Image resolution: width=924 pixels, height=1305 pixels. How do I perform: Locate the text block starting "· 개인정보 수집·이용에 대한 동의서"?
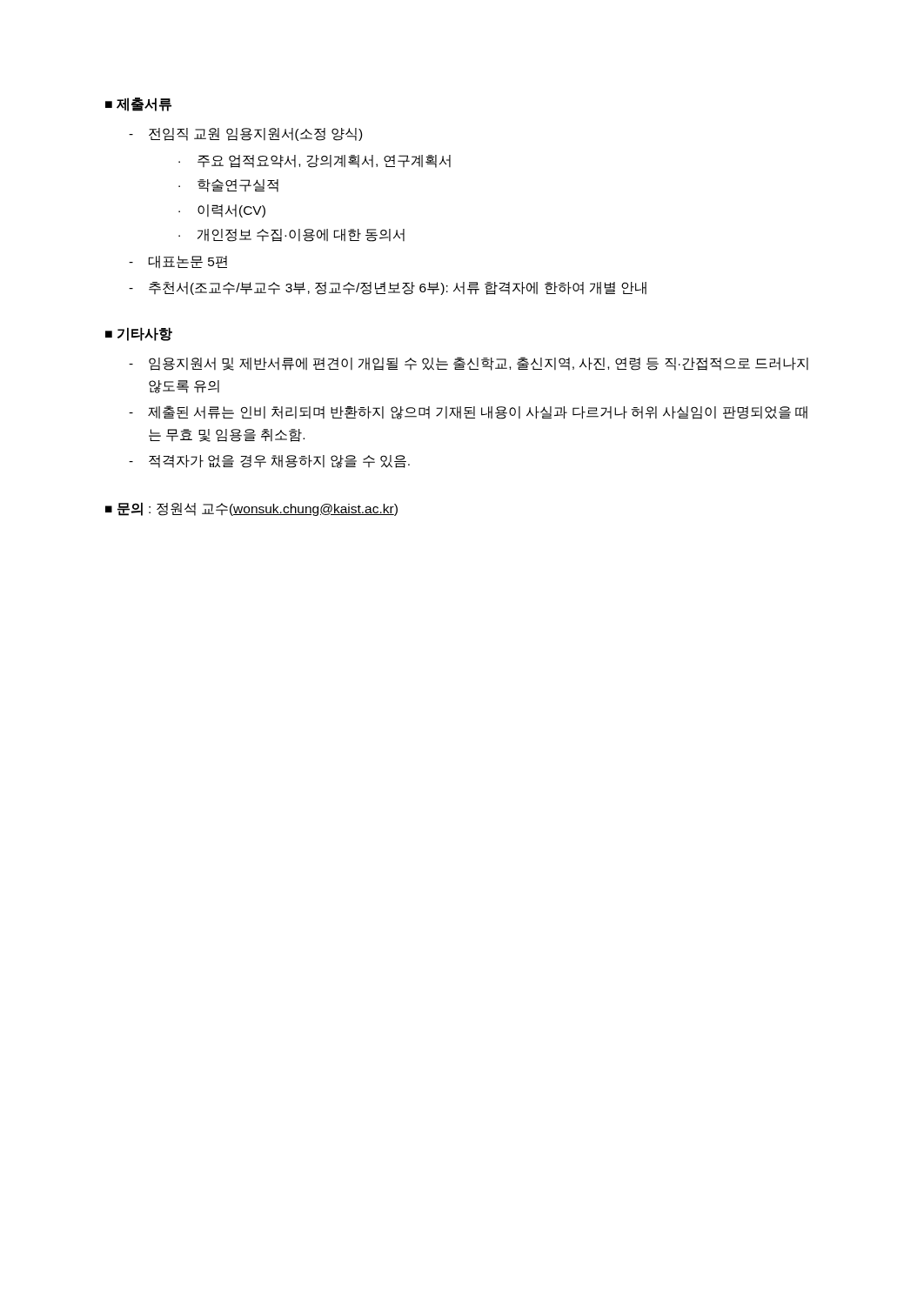point(291,235)
